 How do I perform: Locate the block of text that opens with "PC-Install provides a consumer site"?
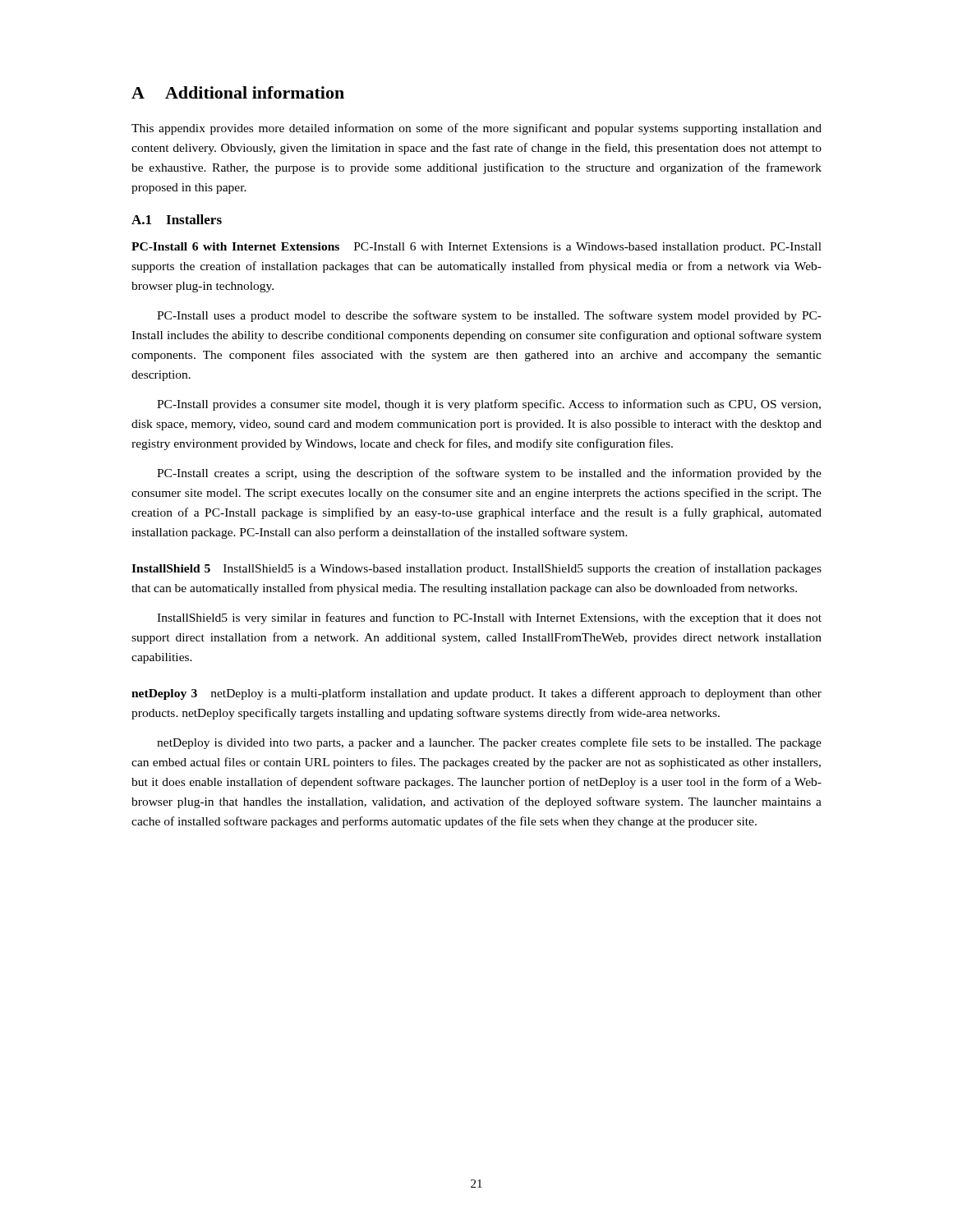tap(476, 424)
